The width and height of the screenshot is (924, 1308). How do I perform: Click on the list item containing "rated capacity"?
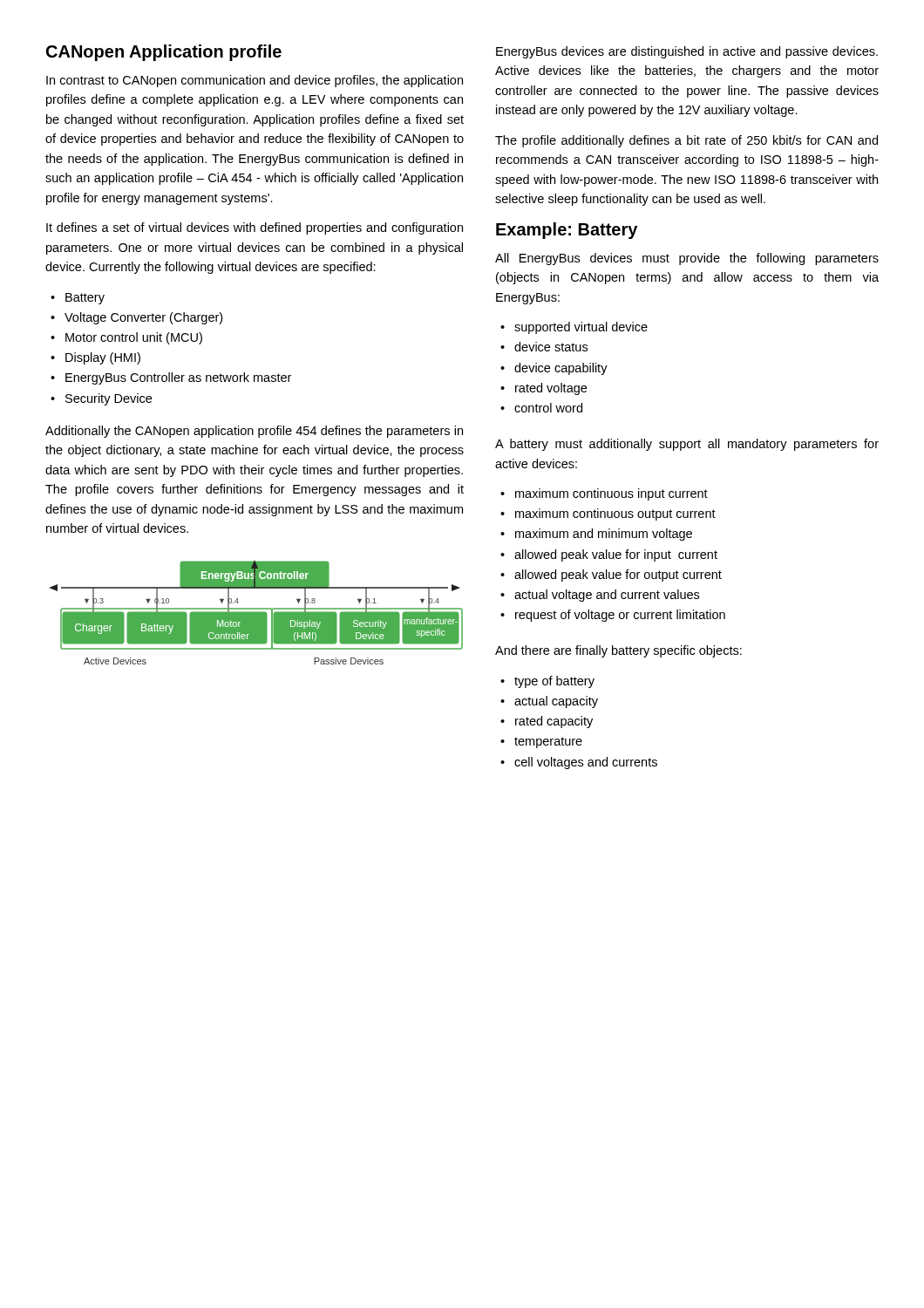[547, 722]
